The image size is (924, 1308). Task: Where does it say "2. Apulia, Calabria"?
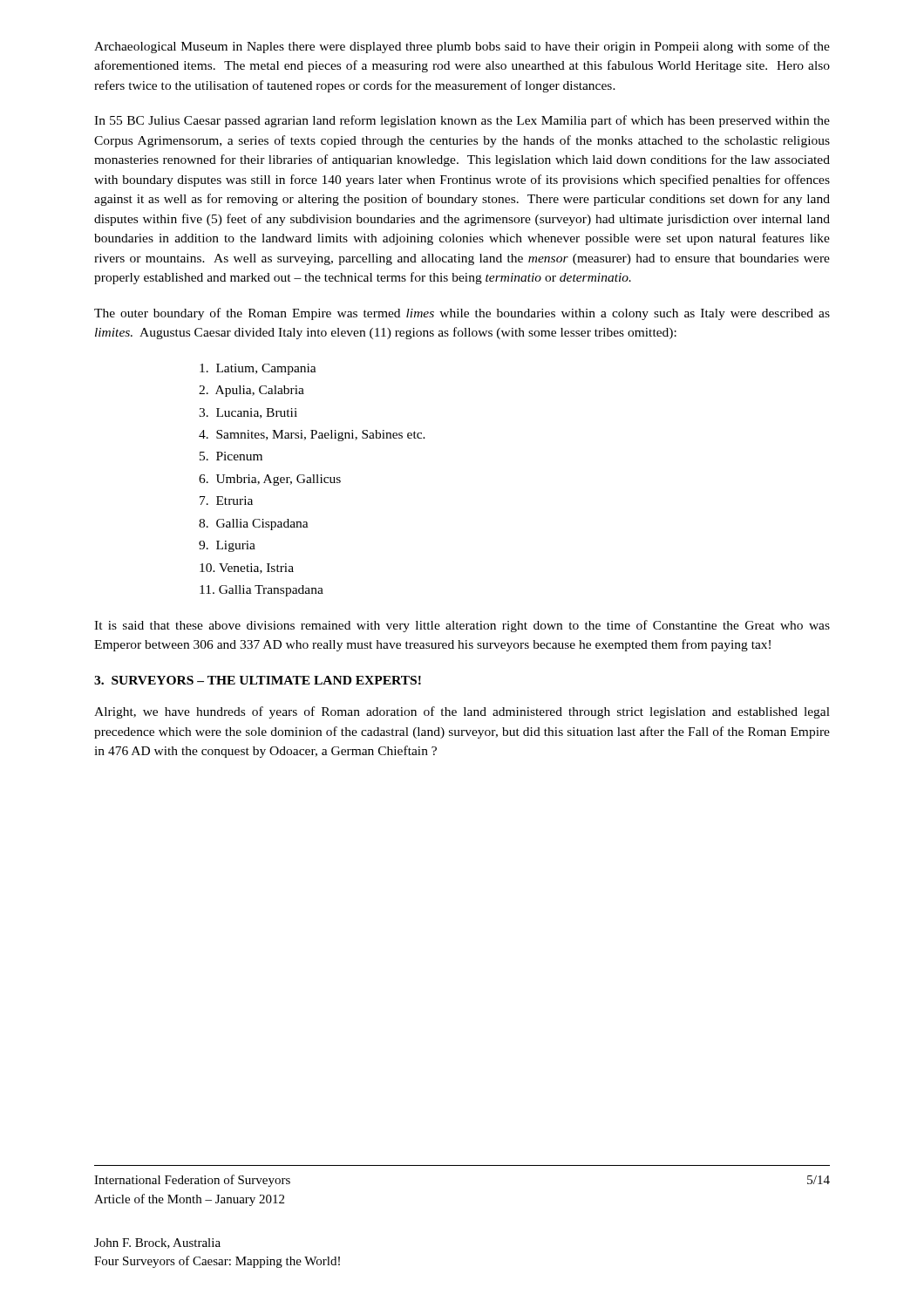click(x=251, y=391)
